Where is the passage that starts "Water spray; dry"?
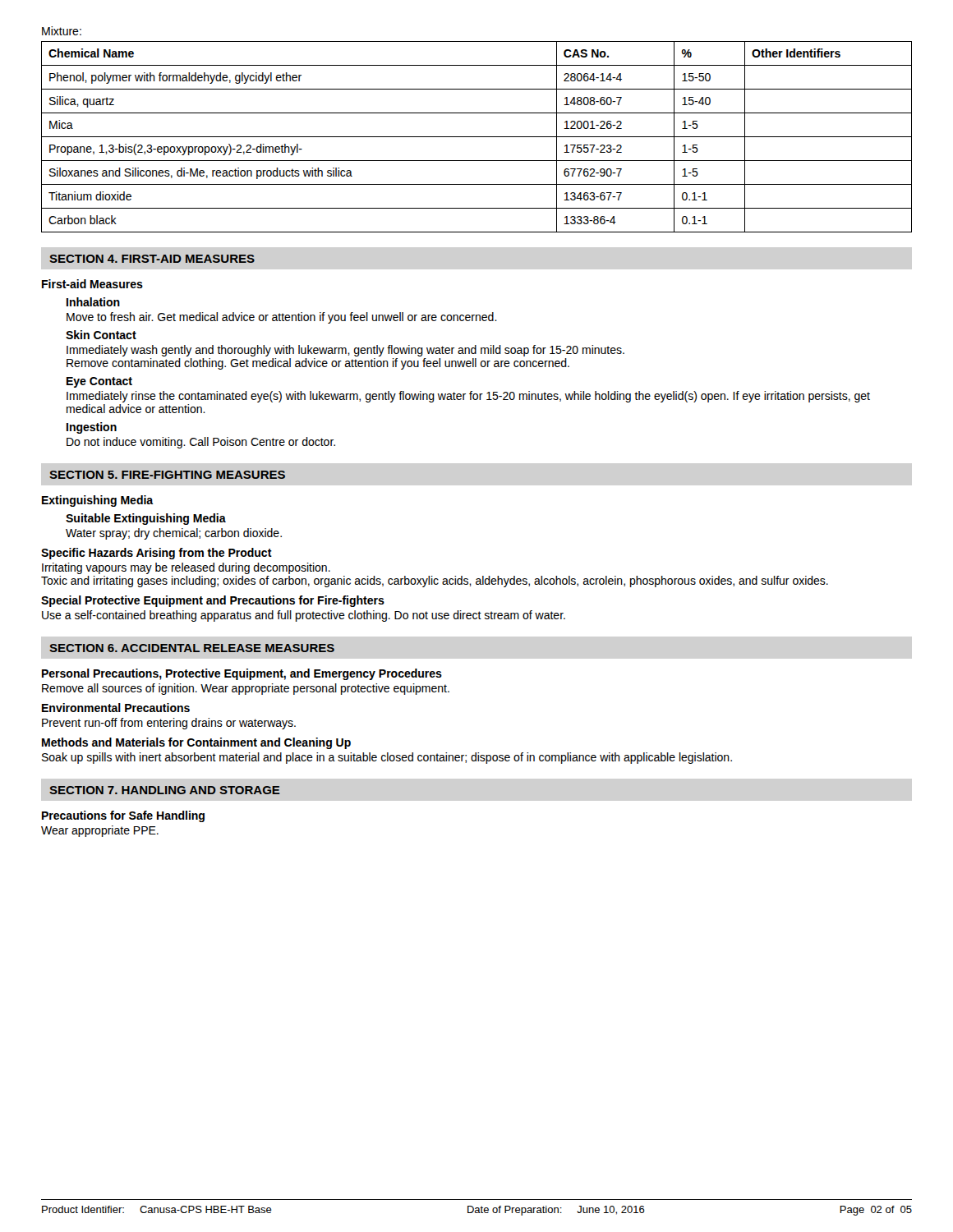The image size is (953, 1232). tap(174, 533)
